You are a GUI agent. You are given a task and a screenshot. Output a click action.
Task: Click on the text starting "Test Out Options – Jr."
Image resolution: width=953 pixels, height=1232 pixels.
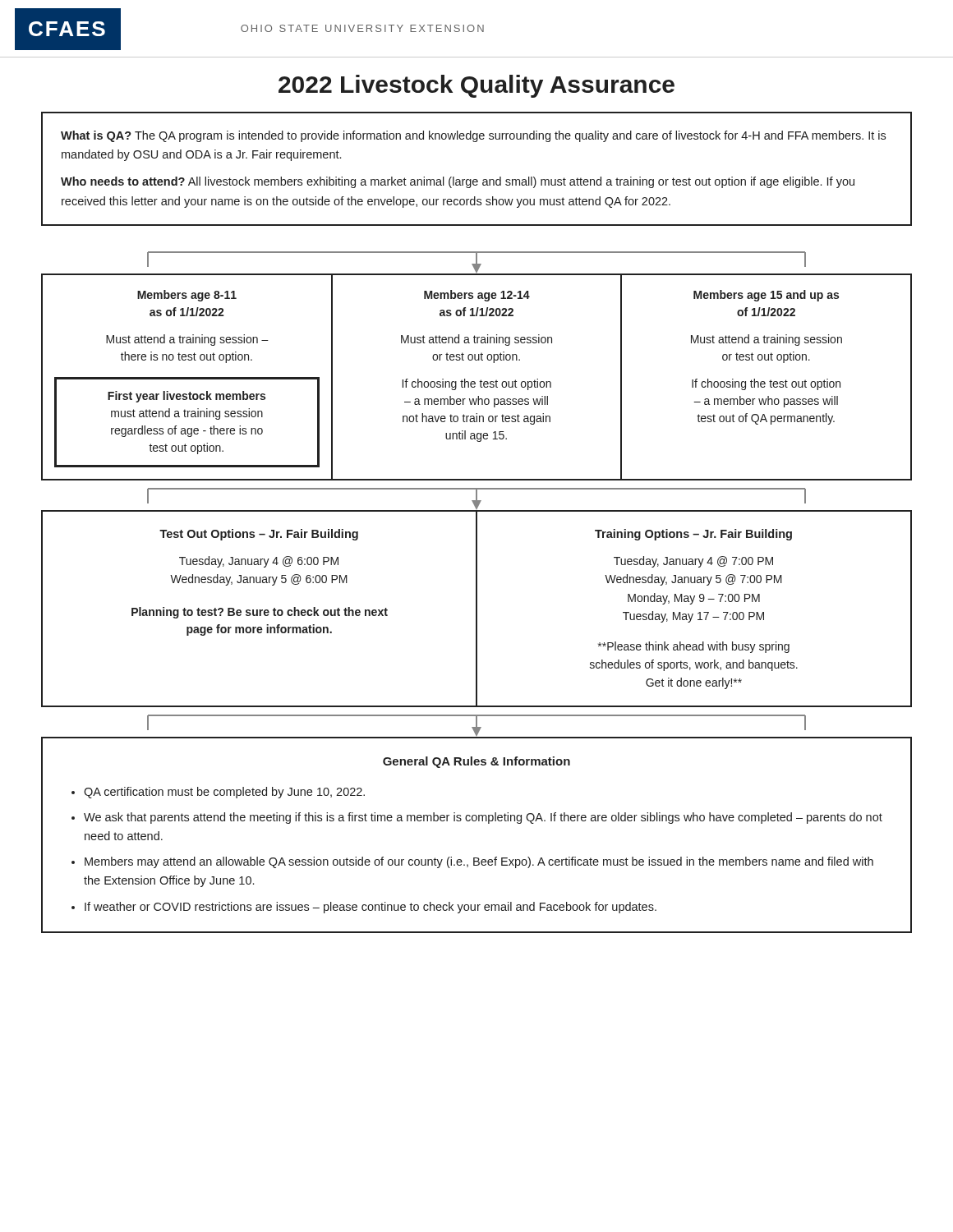(x=259, y=581)
